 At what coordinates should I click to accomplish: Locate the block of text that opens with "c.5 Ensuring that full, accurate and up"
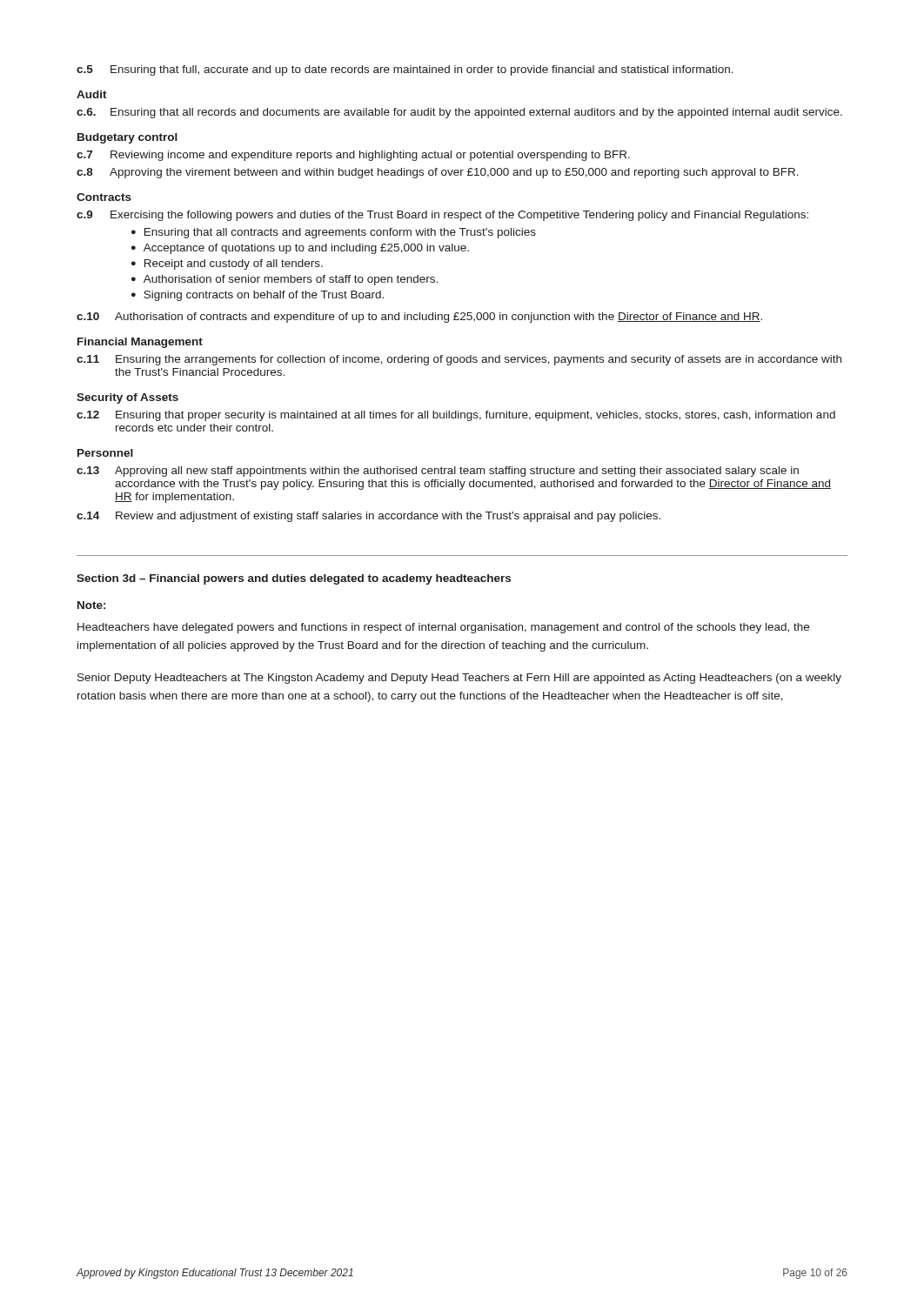click(x=405, y=69)
